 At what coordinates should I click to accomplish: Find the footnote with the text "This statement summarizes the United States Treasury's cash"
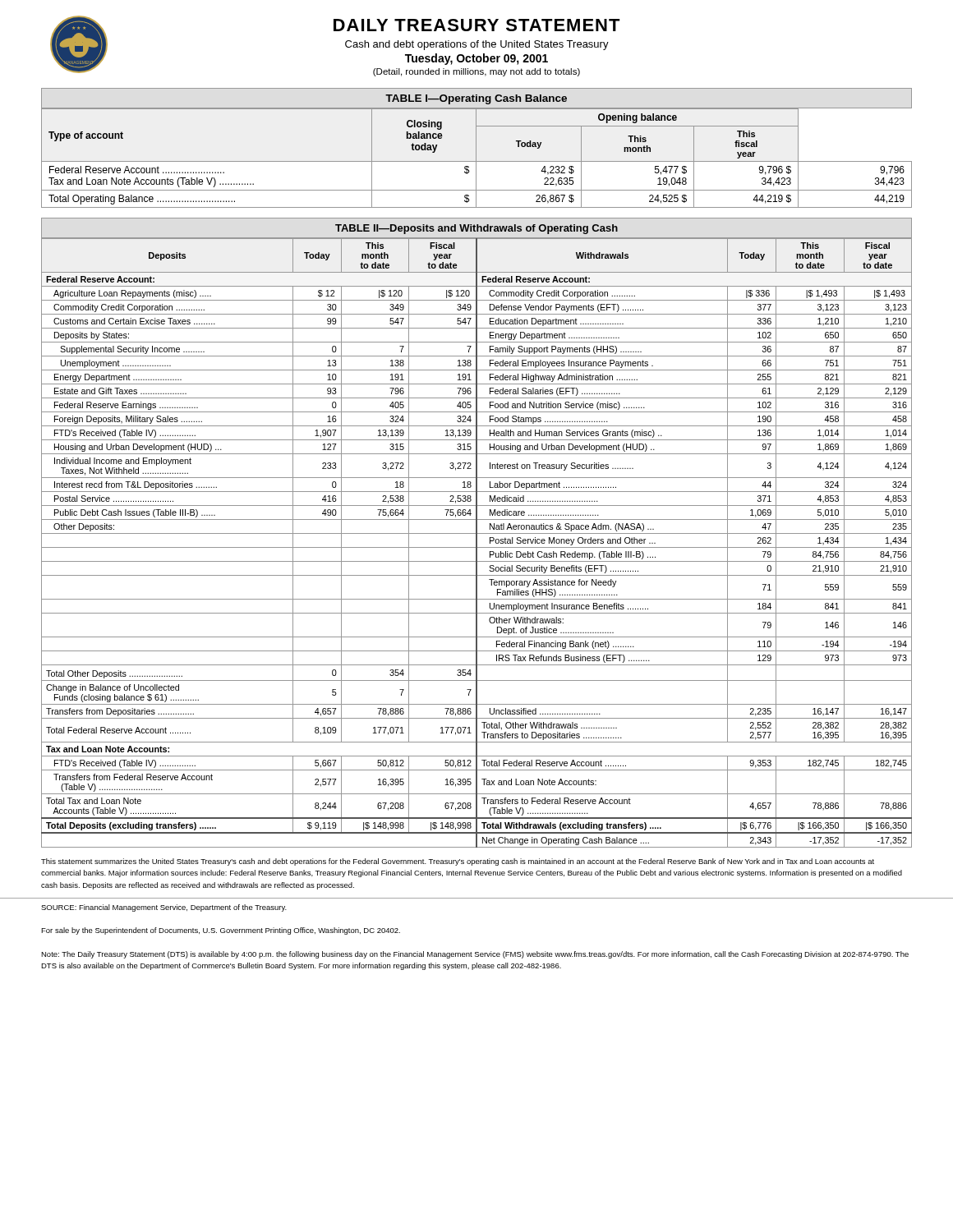pos(472,873)
